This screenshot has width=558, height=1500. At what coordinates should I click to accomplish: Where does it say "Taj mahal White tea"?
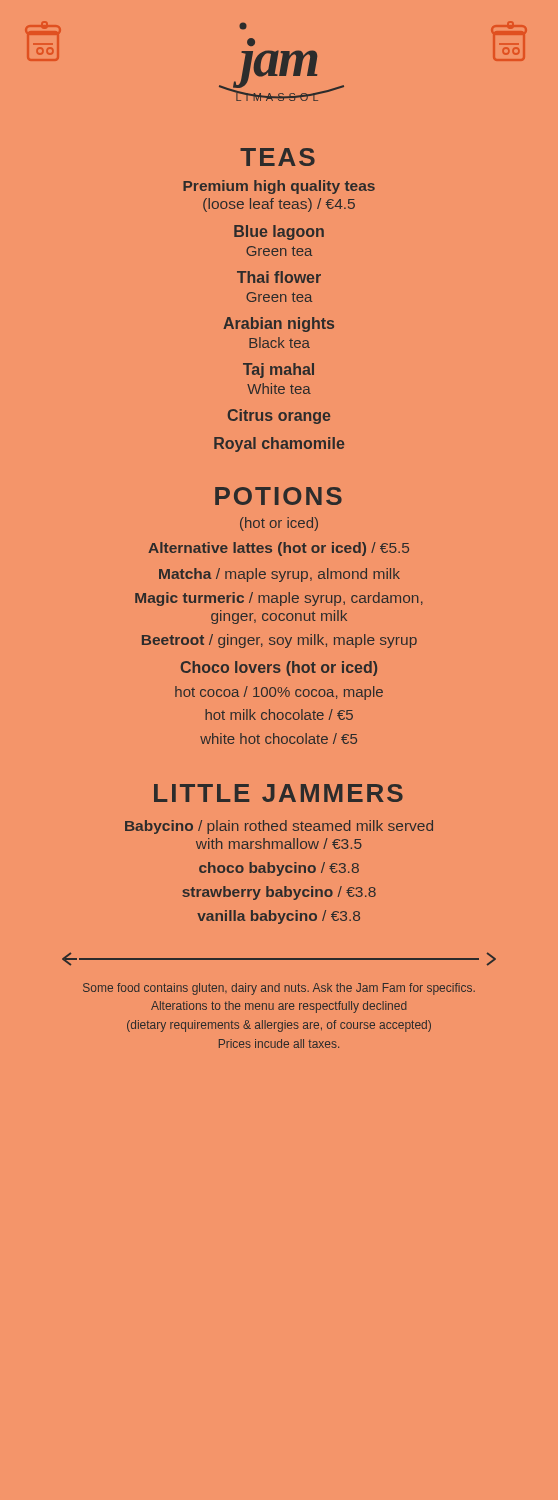point(279,379)
